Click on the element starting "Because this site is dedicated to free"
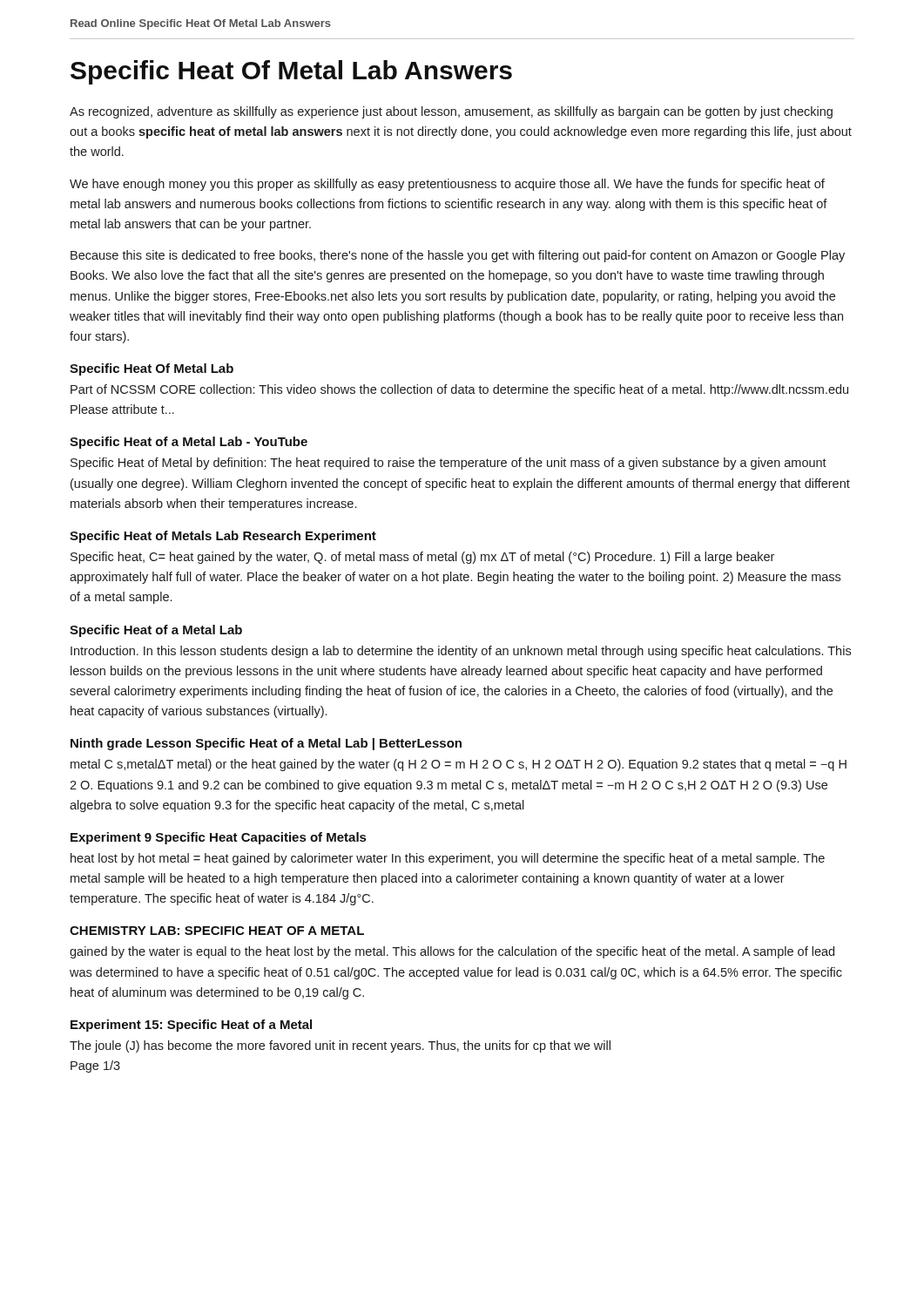 tap(457, 296)
